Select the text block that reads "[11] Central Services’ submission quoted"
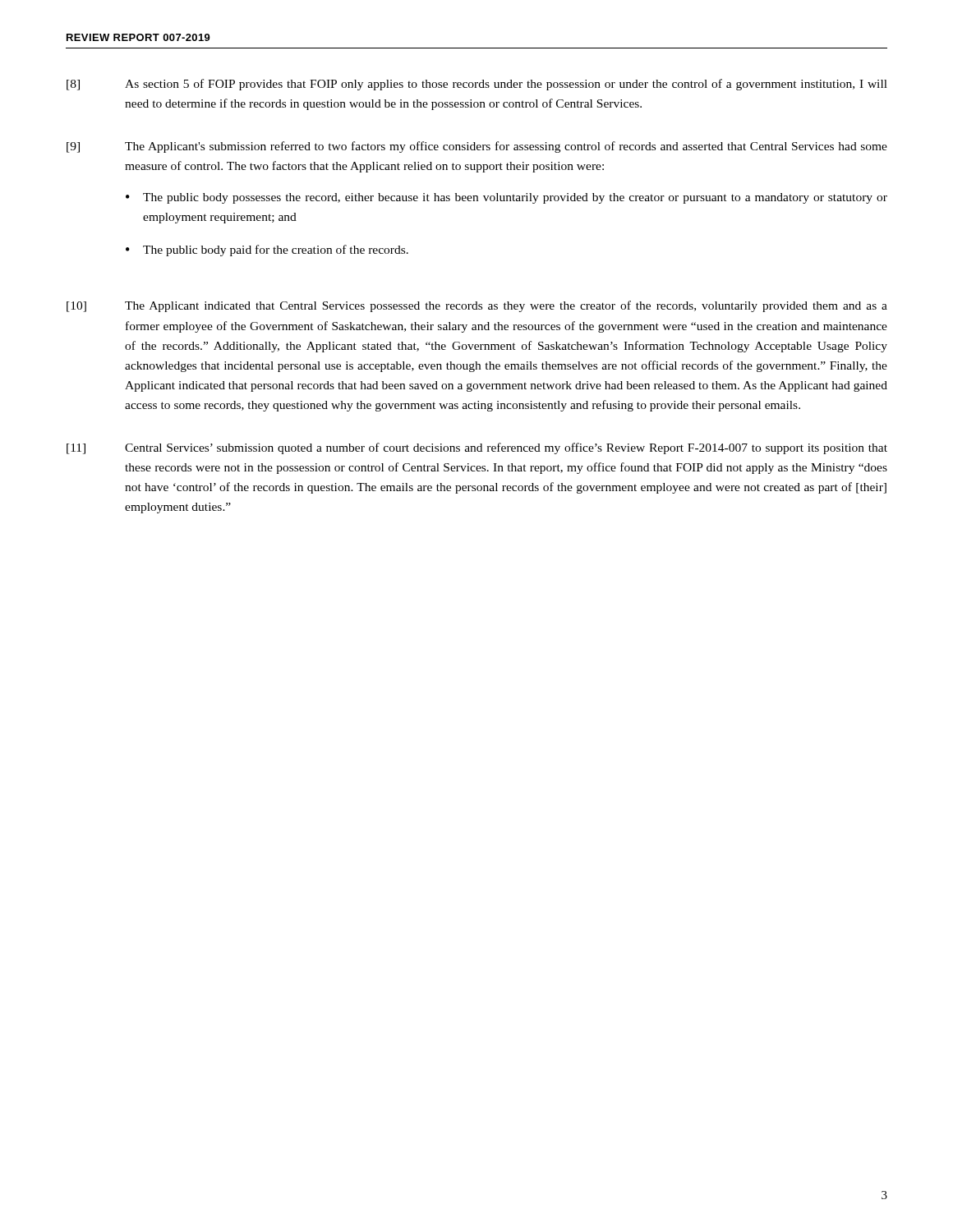 pos(476,477)
